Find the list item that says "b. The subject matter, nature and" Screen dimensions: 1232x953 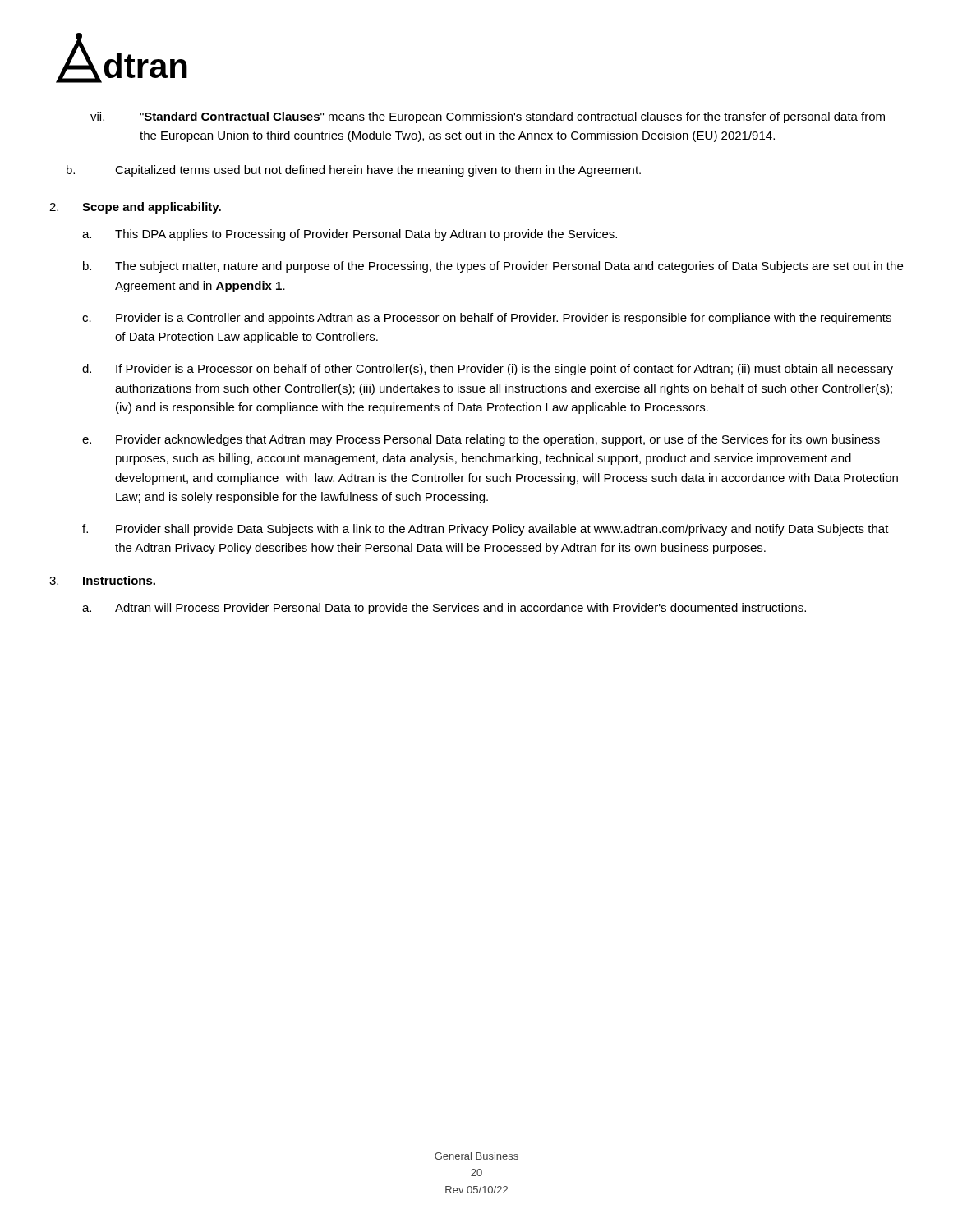493,276
